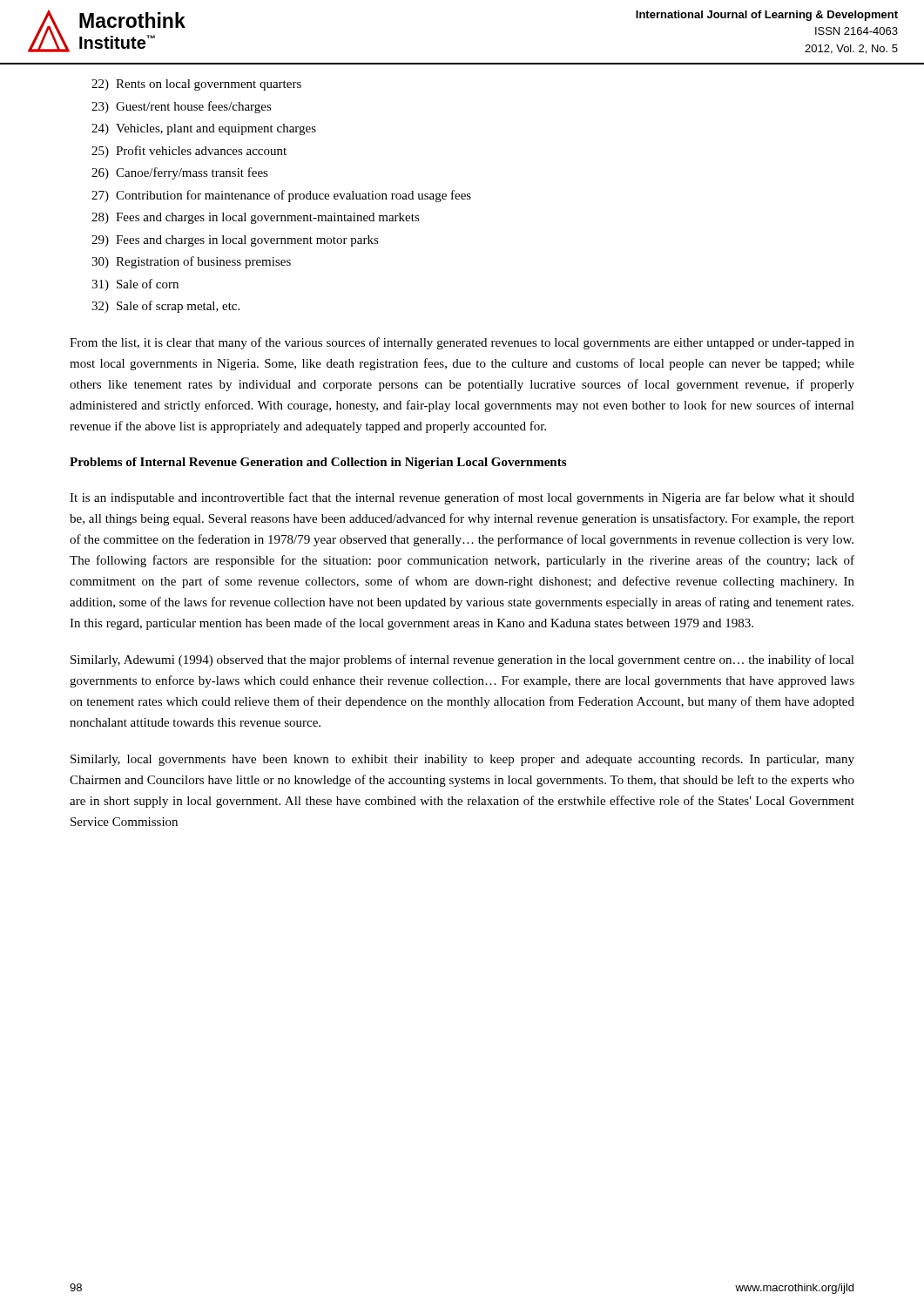Locate the list item that says "25) Profit vehicles"
This screenshot has height=1307, width=924.
[189, 152]
